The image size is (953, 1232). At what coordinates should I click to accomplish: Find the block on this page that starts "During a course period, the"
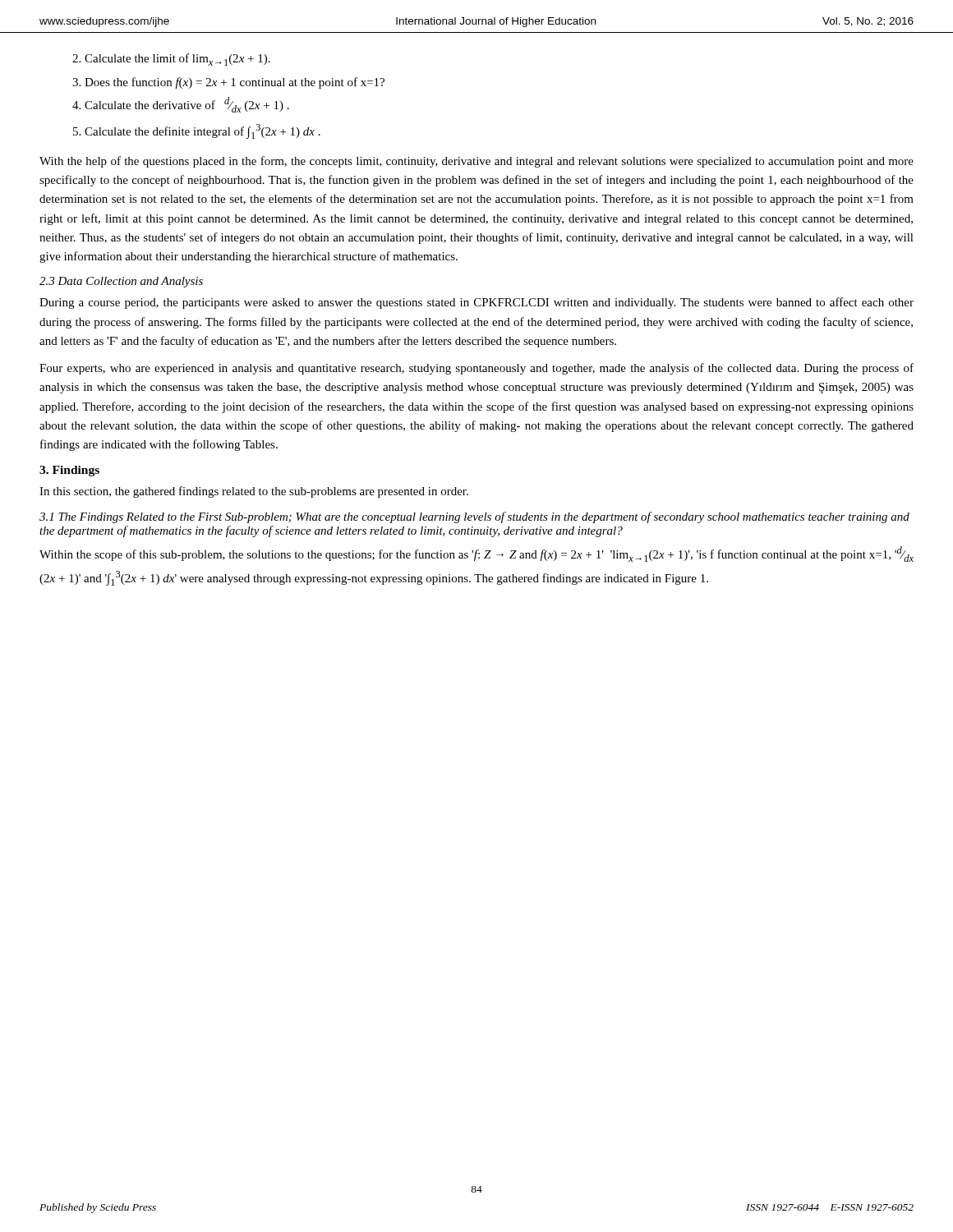click(476, 322)
